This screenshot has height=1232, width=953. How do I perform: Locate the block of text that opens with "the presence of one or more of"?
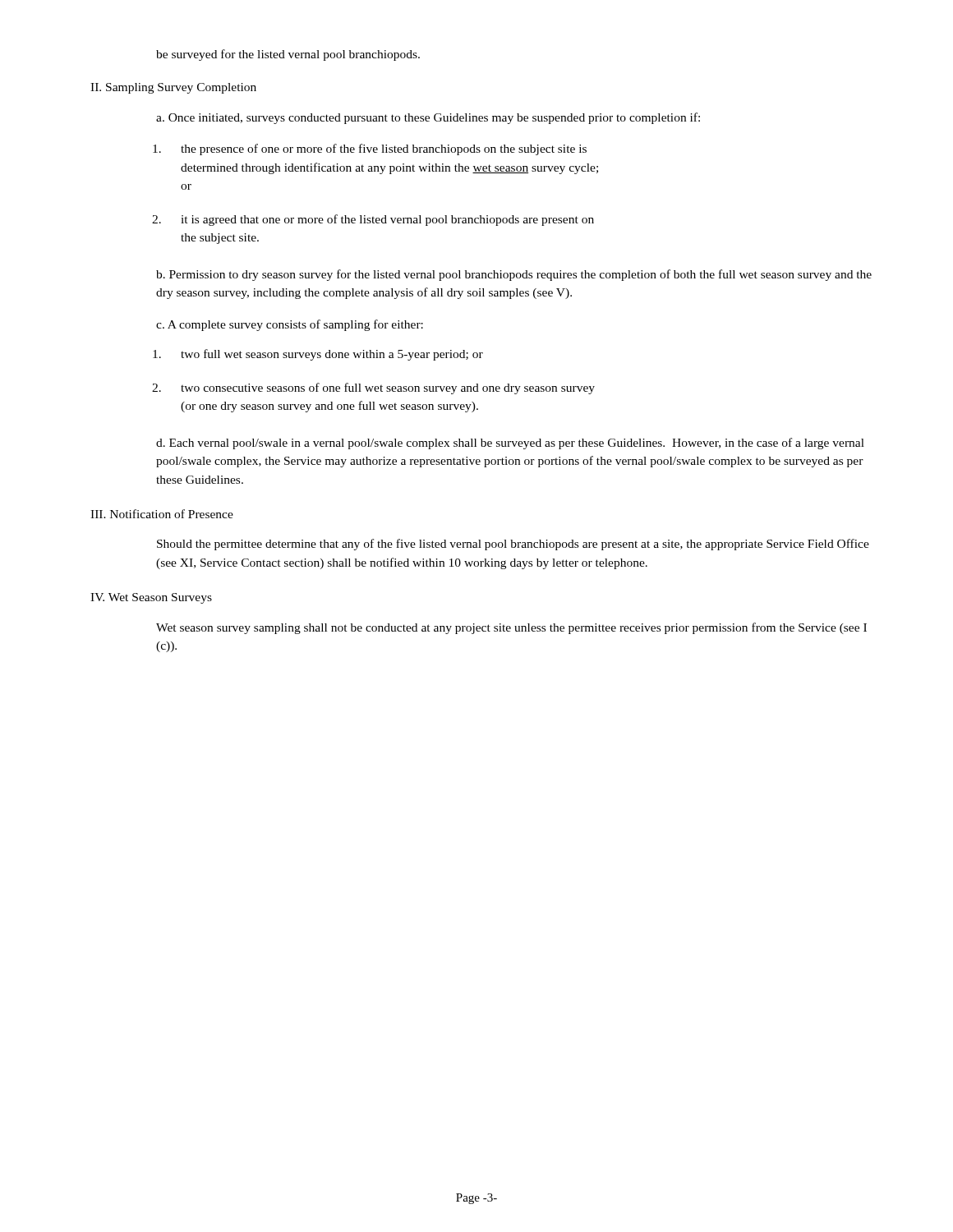(x=530, y=168)
